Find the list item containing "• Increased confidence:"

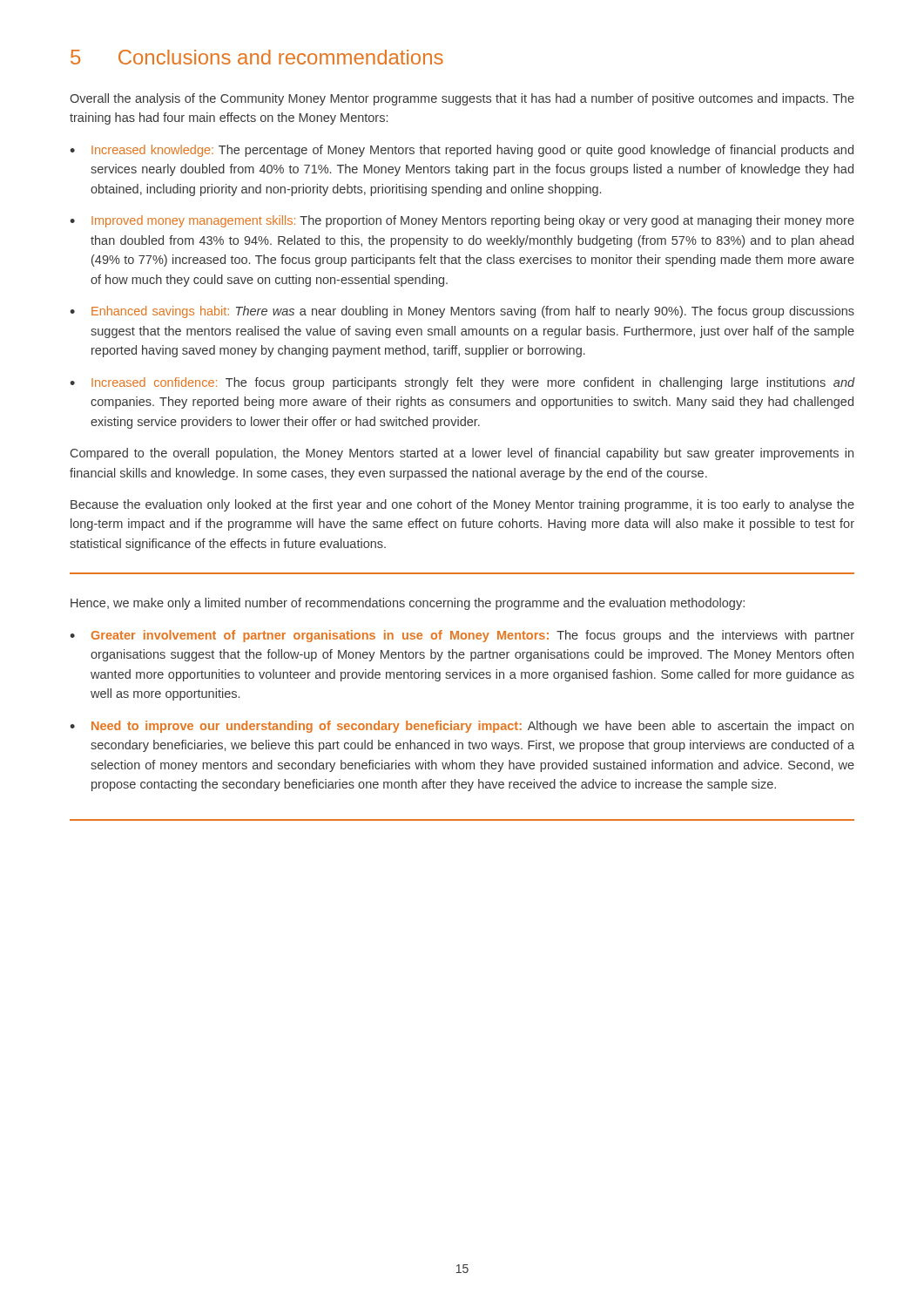[462, 402]
